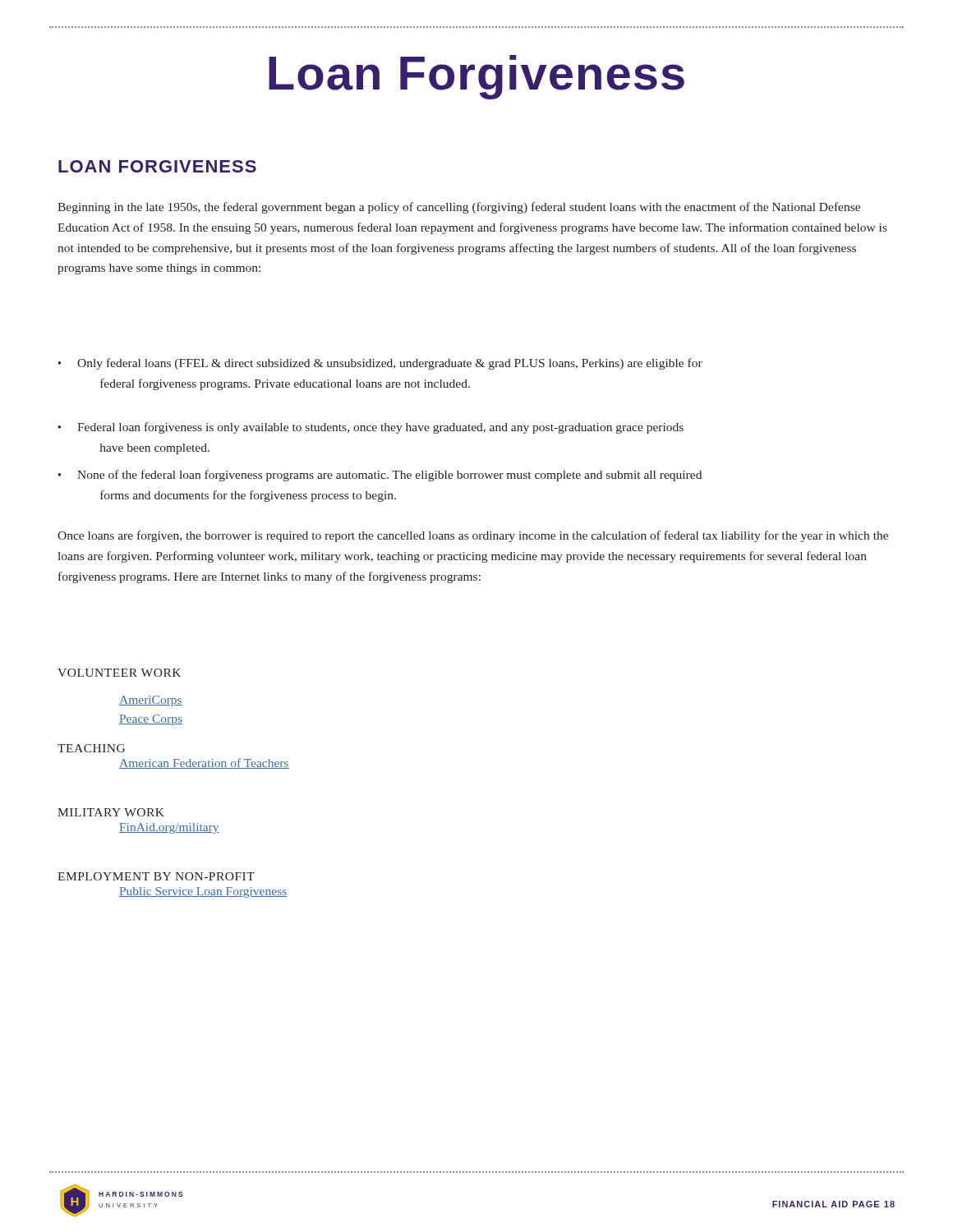Image resolution: width=953 pixels, height=1232 pixels.
Task: Point to the region starting "VOLUNTEER WORK"
Action: tap(120, 672)
